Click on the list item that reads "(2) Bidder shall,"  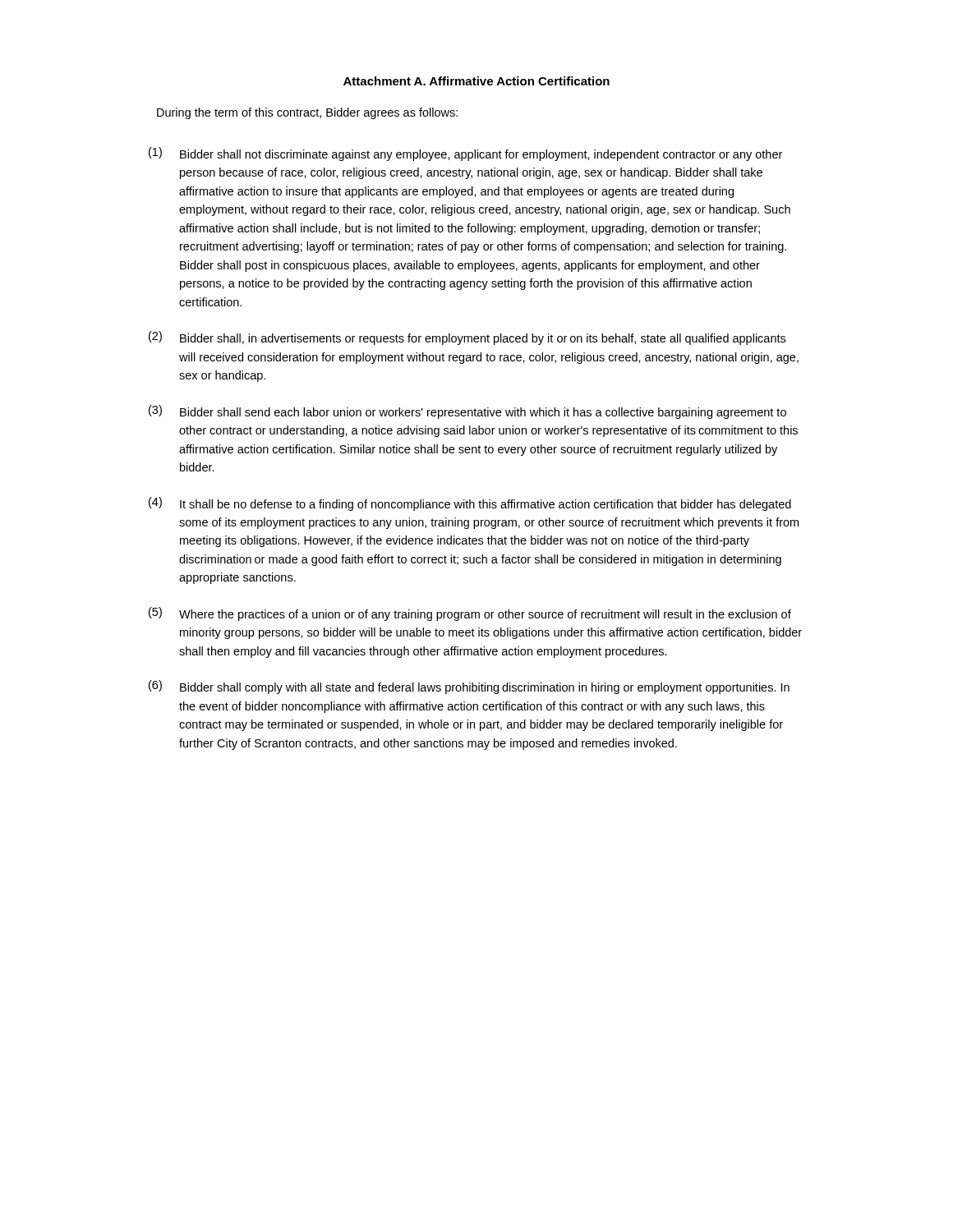476,357
